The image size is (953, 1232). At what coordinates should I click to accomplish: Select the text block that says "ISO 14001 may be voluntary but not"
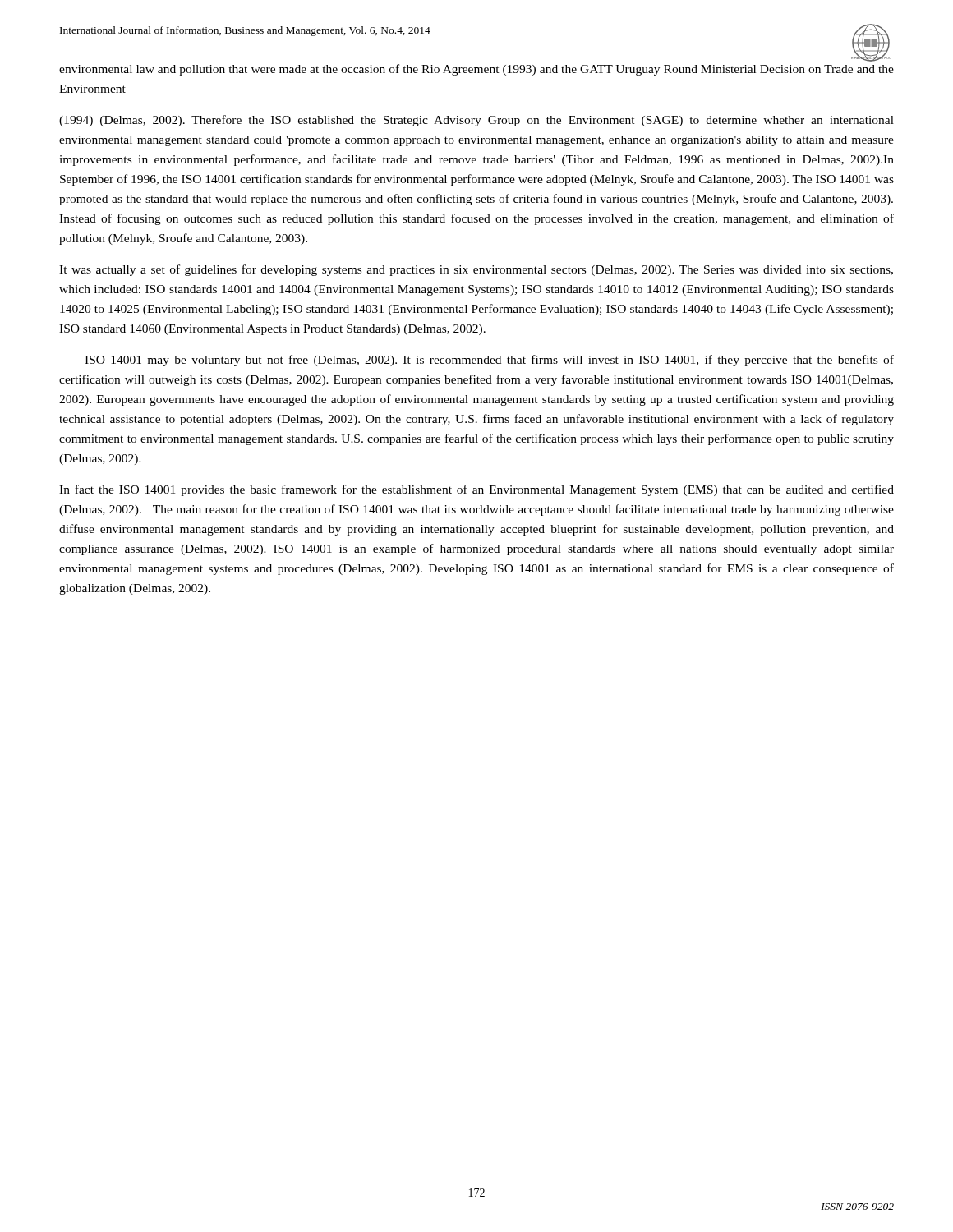[476, 409]
